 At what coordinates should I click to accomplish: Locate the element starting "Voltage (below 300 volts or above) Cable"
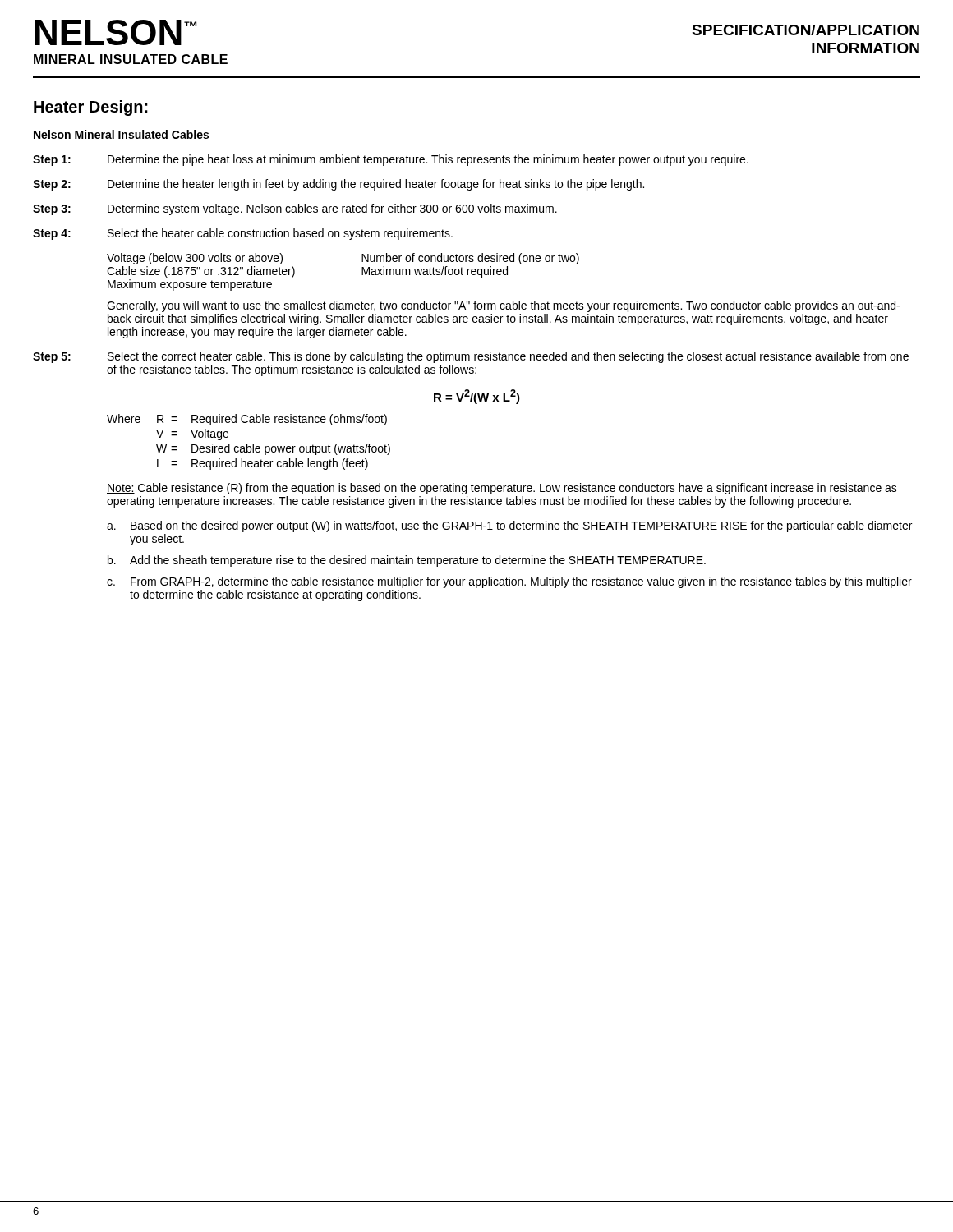[193, 258]
